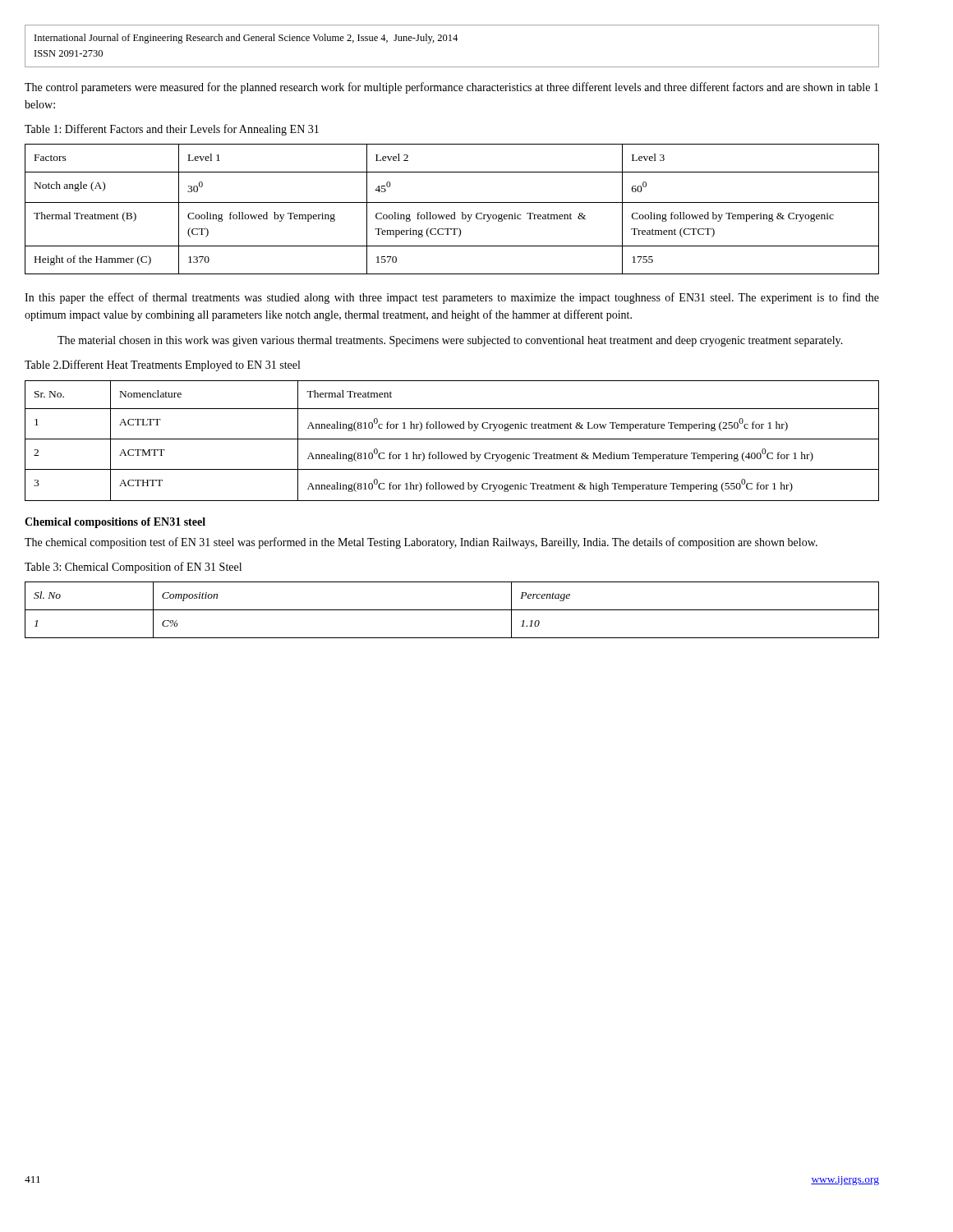
Task: Where is the caption that starts "Table 1: Different Factors and their Levels for"?
Action: pyautogui.click(x=172, y=129)
